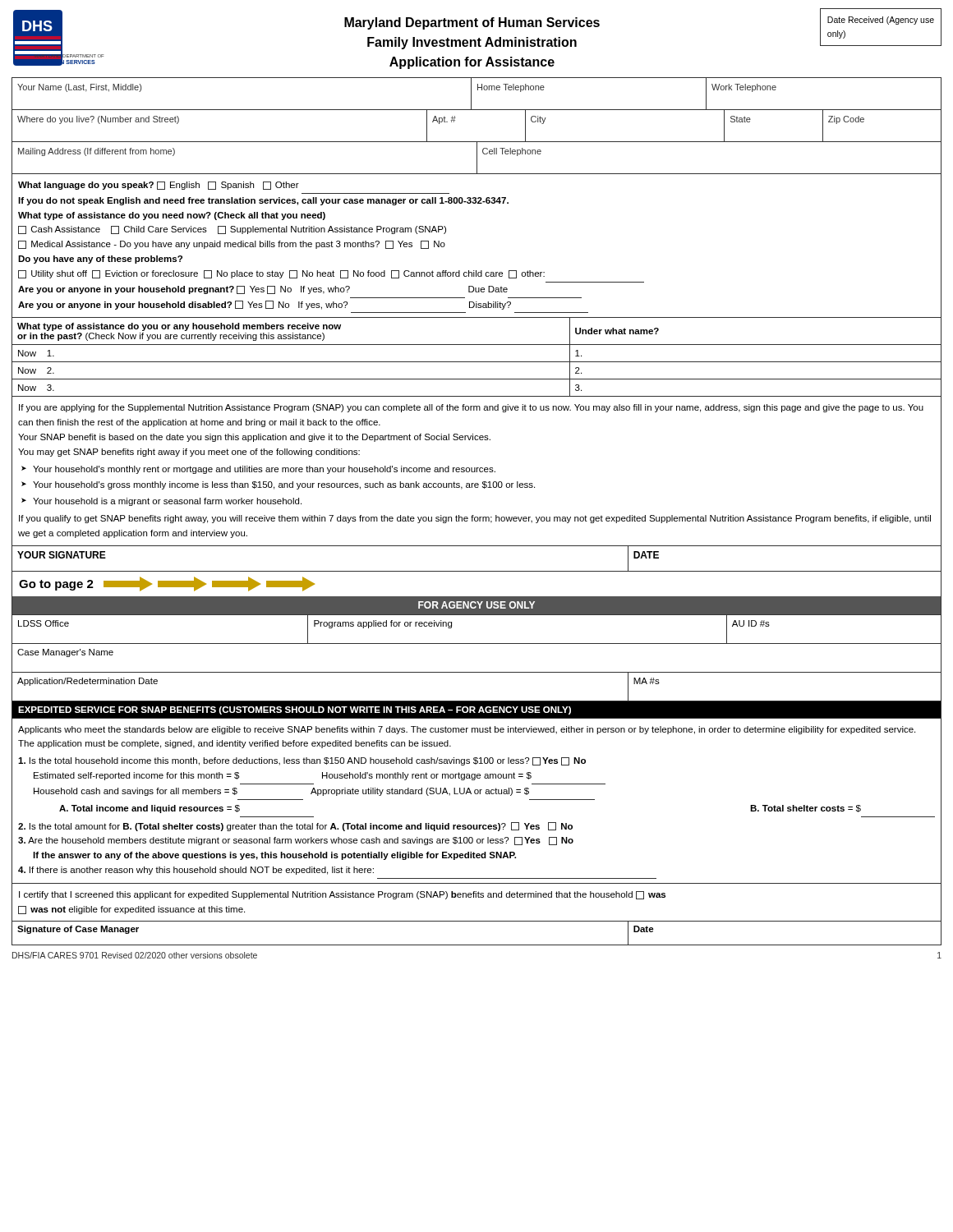The width and height of the screenshot is (953, 1232).
Task: Locate the table with the text "Mailing Address (If different from"
Action: point(476,157)
